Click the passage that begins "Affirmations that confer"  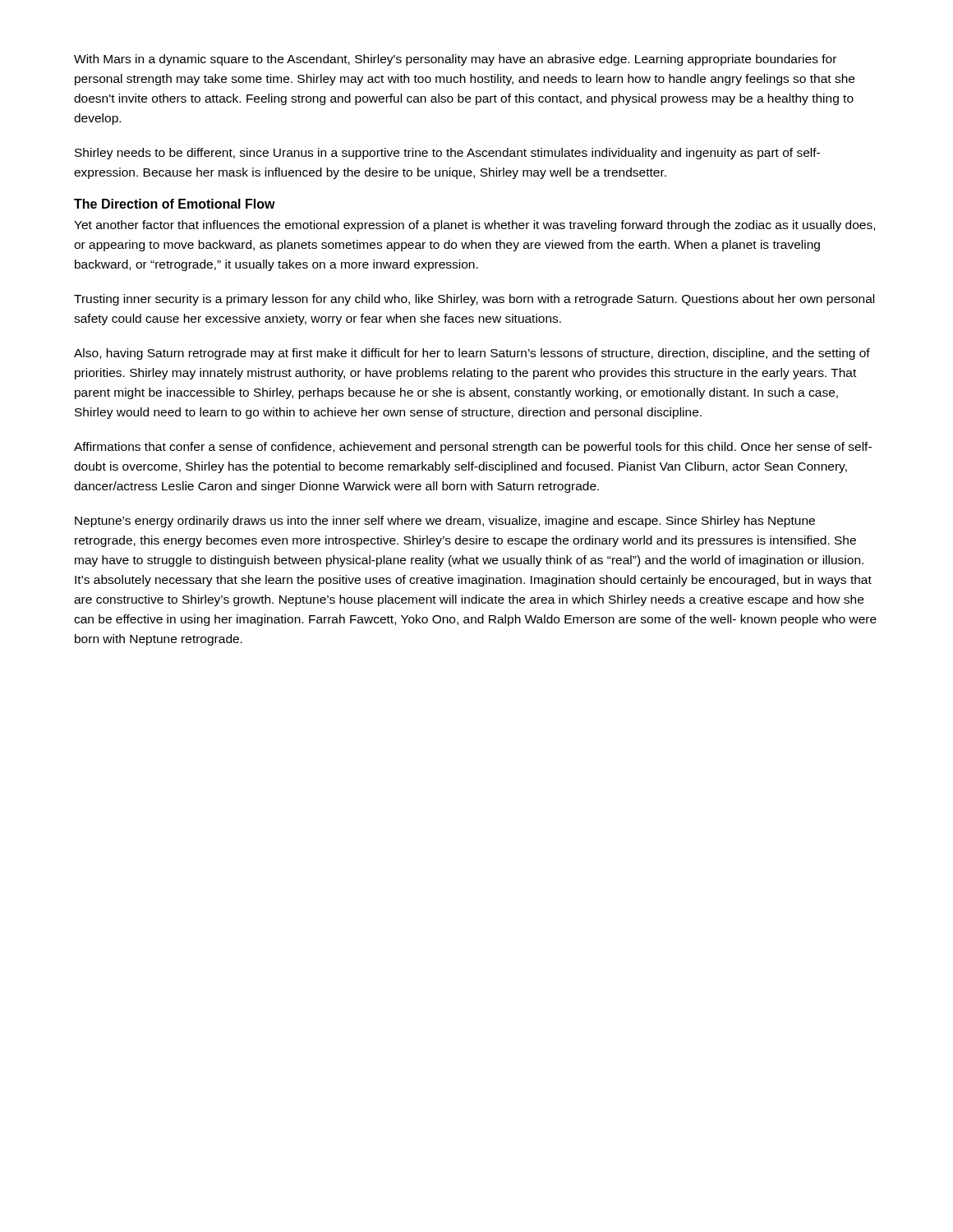[x=473, y=466]
